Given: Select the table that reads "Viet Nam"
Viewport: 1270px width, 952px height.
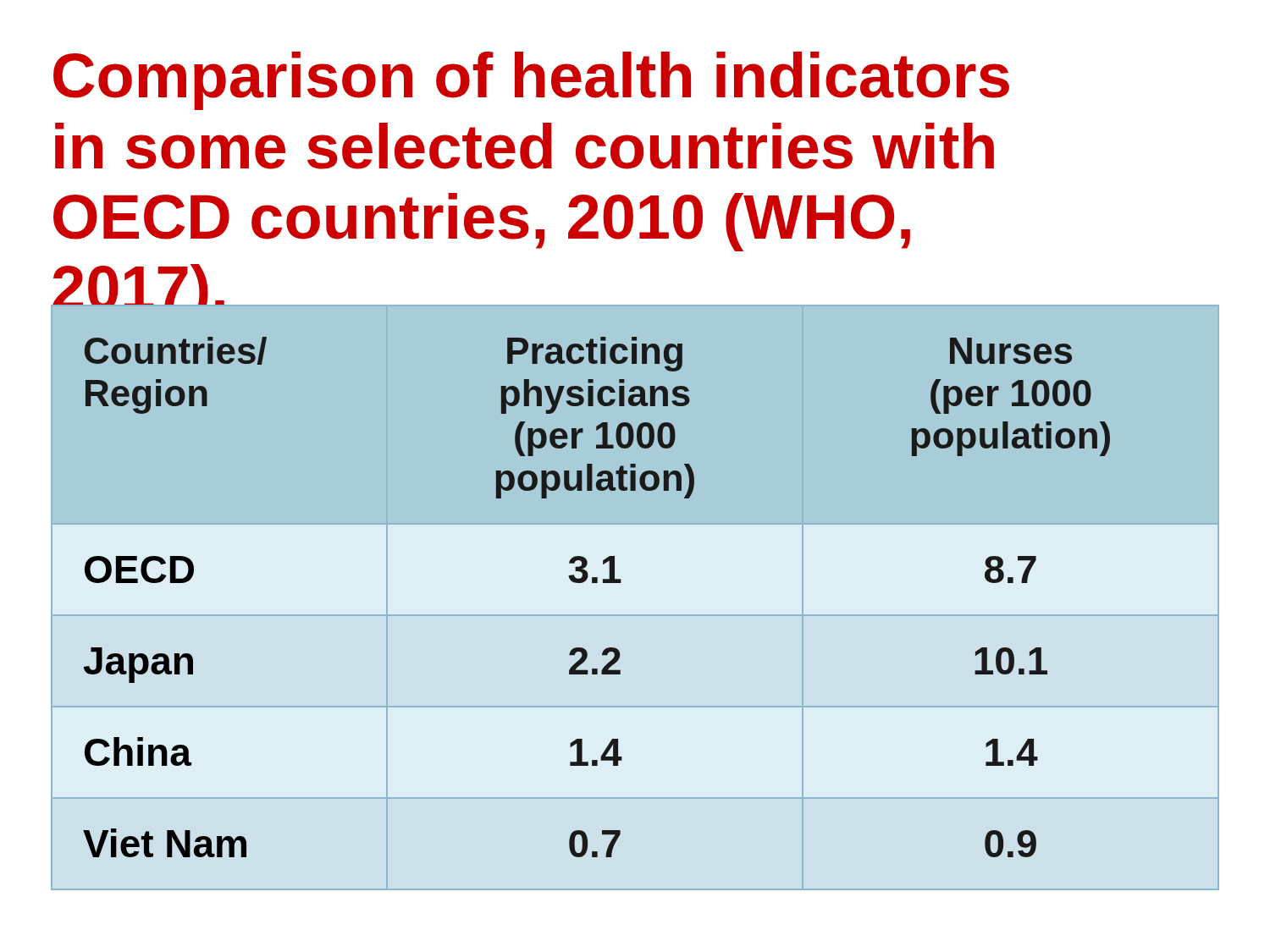Looking at the screenshot, I should [635, 597].
